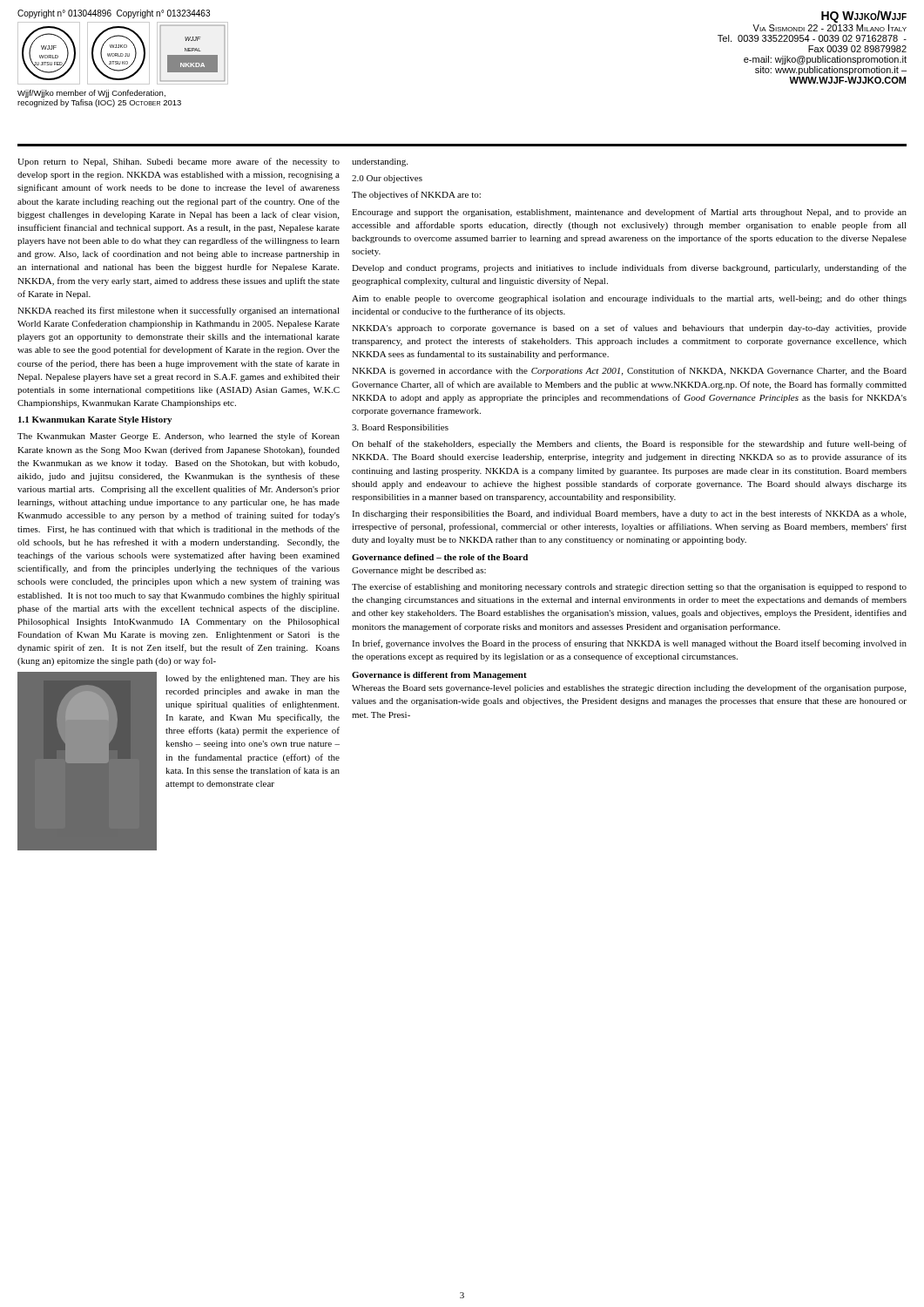Screen dimensions: 1307x924
Task: Find the block on this page that starts "NKKDA reached its first milestone when it successfully"
Action: (179, 357)
